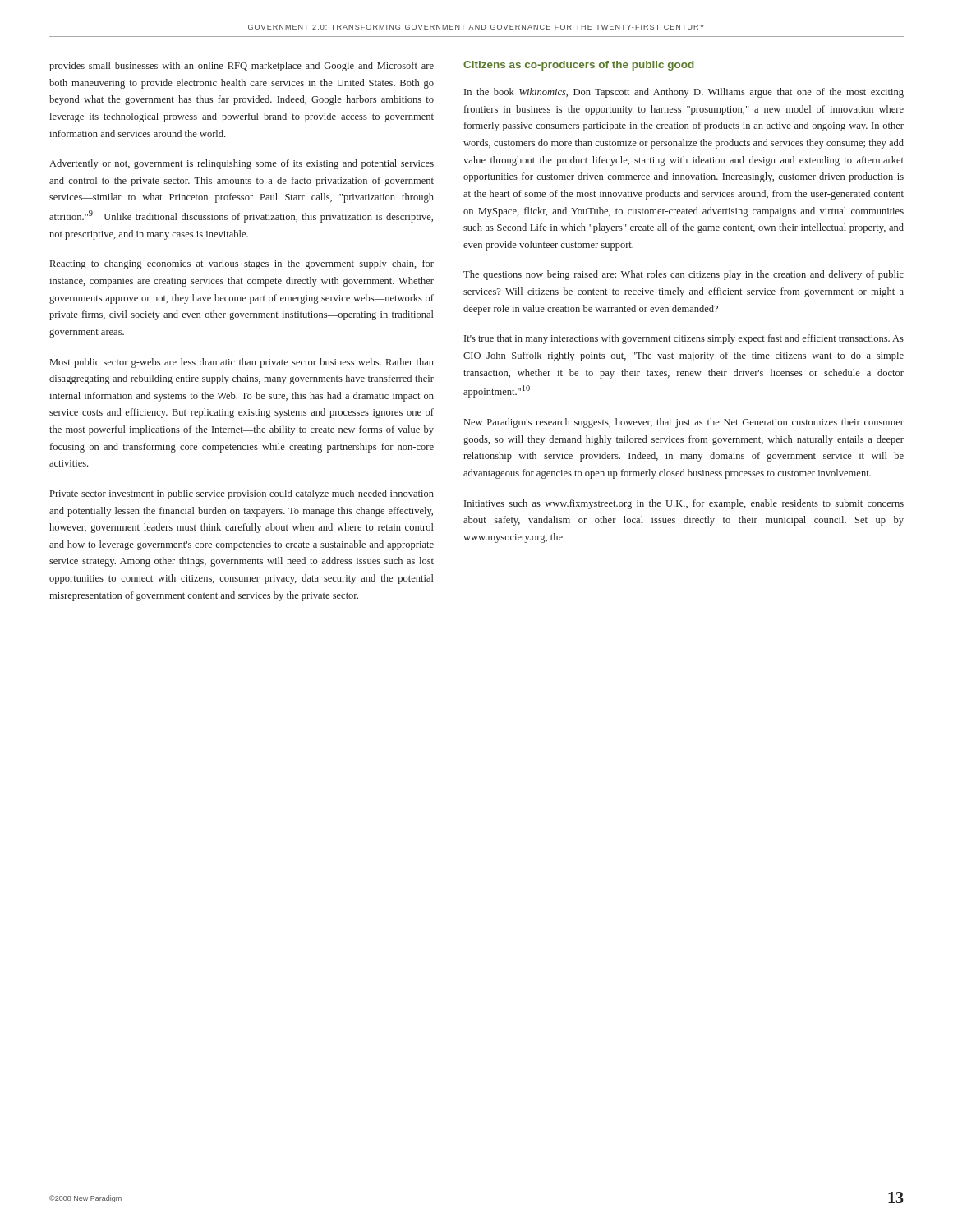Locate the block of text that opens with "In the book"
Screen dimensions: 1232x953
coord(684,168)
